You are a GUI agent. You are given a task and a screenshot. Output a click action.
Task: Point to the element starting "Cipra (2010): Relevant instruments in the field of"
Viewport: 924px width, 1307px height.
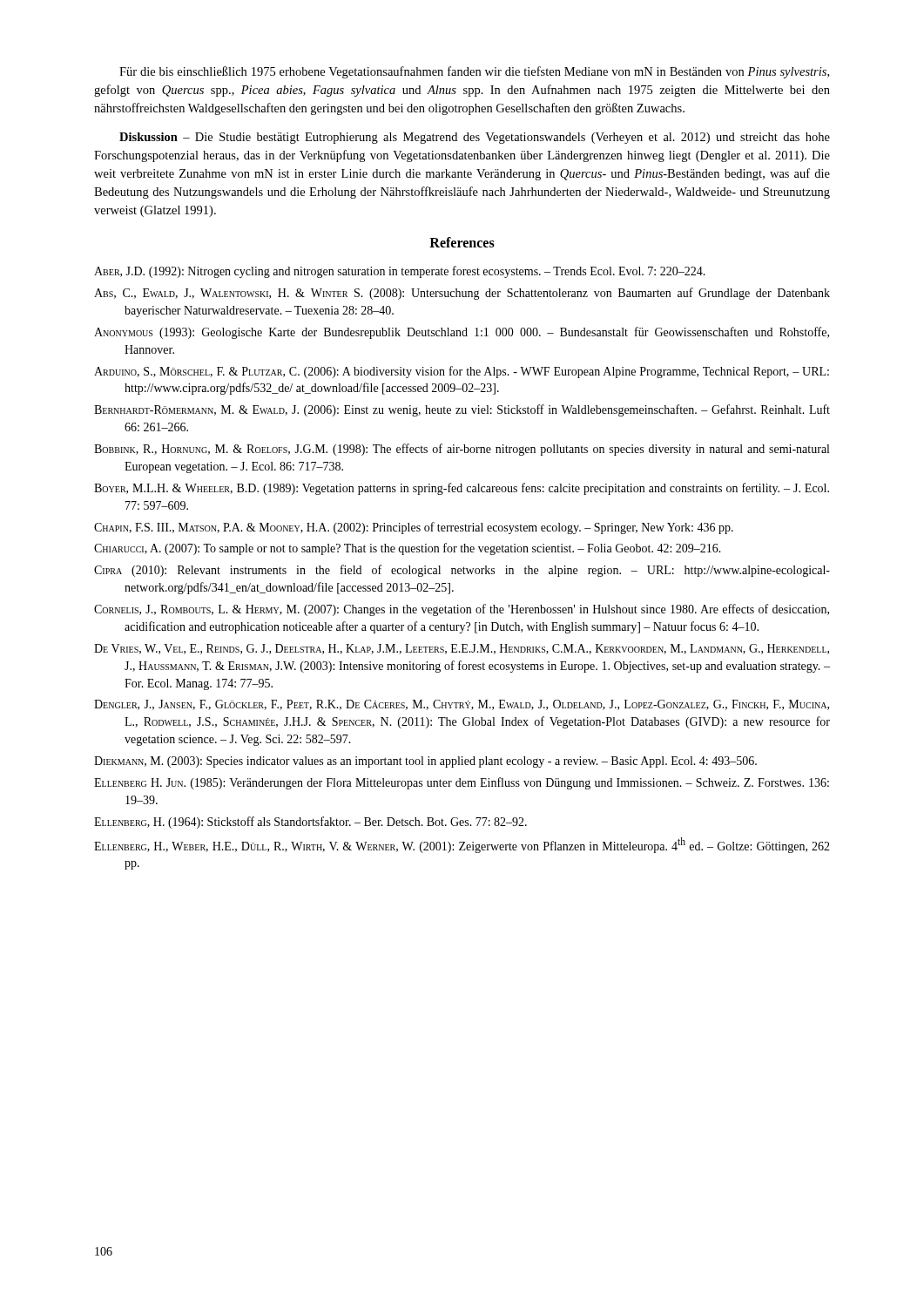[x=462, y=579]
